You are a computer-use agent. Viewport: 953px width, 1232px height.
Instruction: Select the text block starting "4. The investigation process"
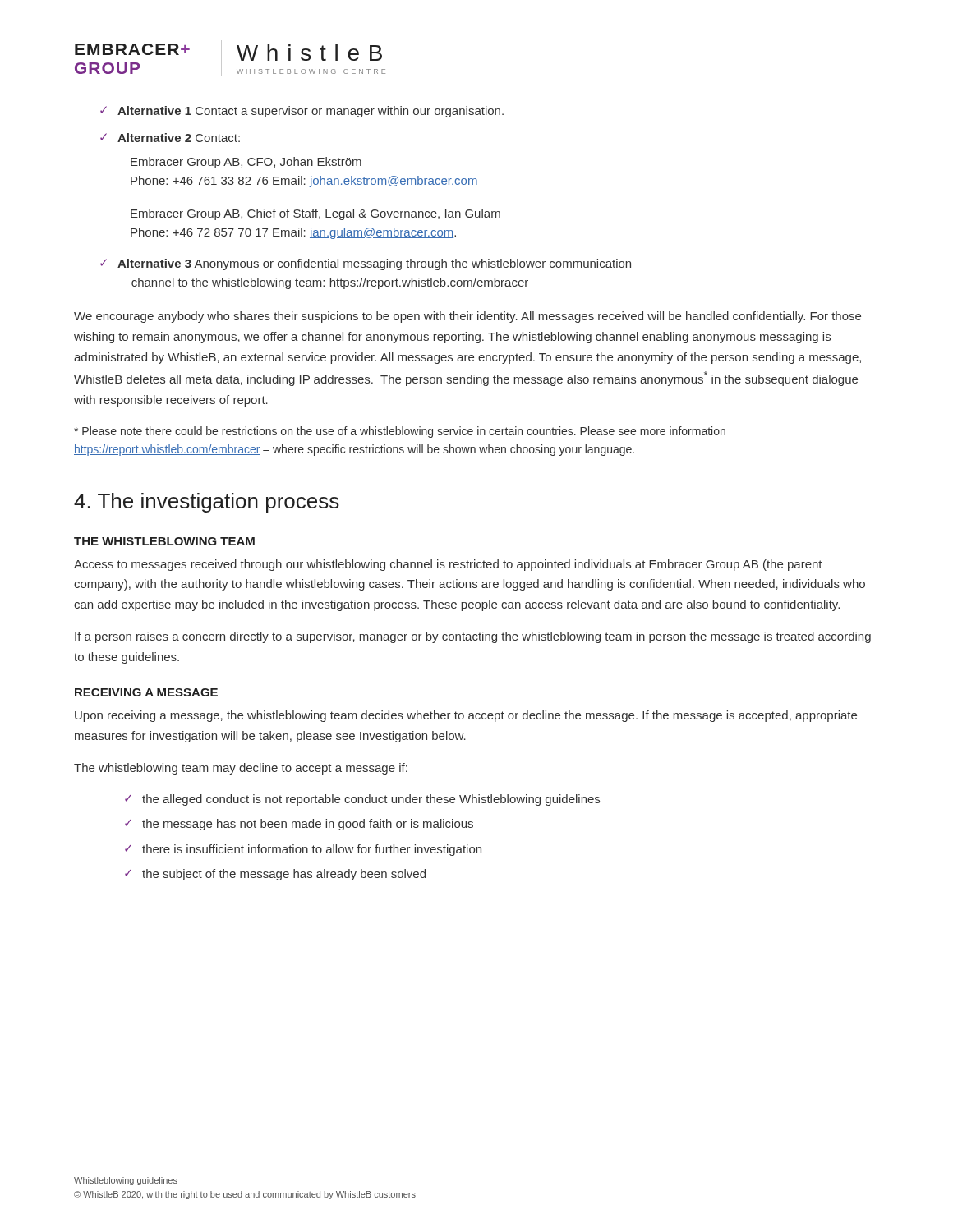[207, 501]
